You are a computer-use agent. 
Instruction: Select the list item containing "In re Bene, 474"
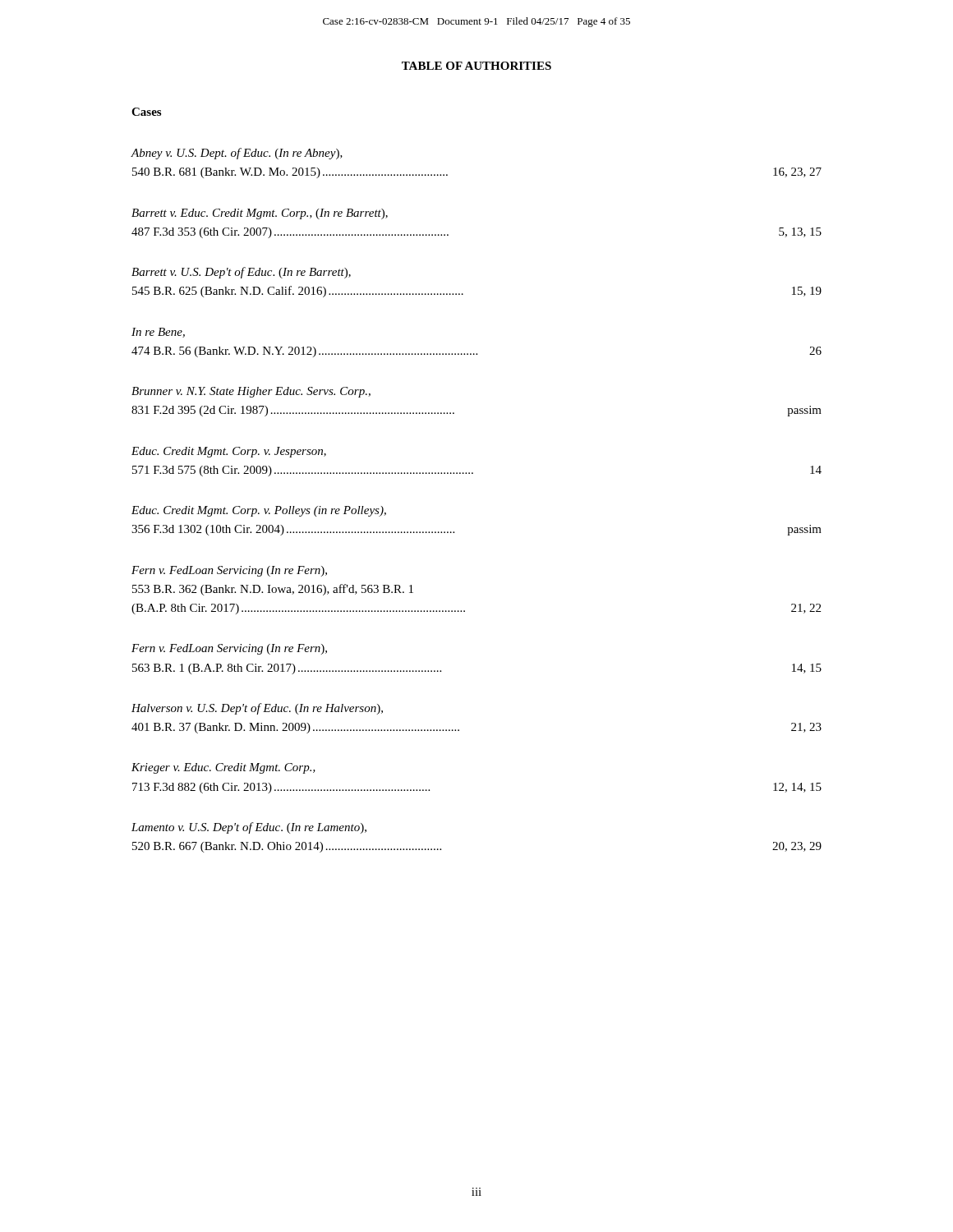click(476, 342)
